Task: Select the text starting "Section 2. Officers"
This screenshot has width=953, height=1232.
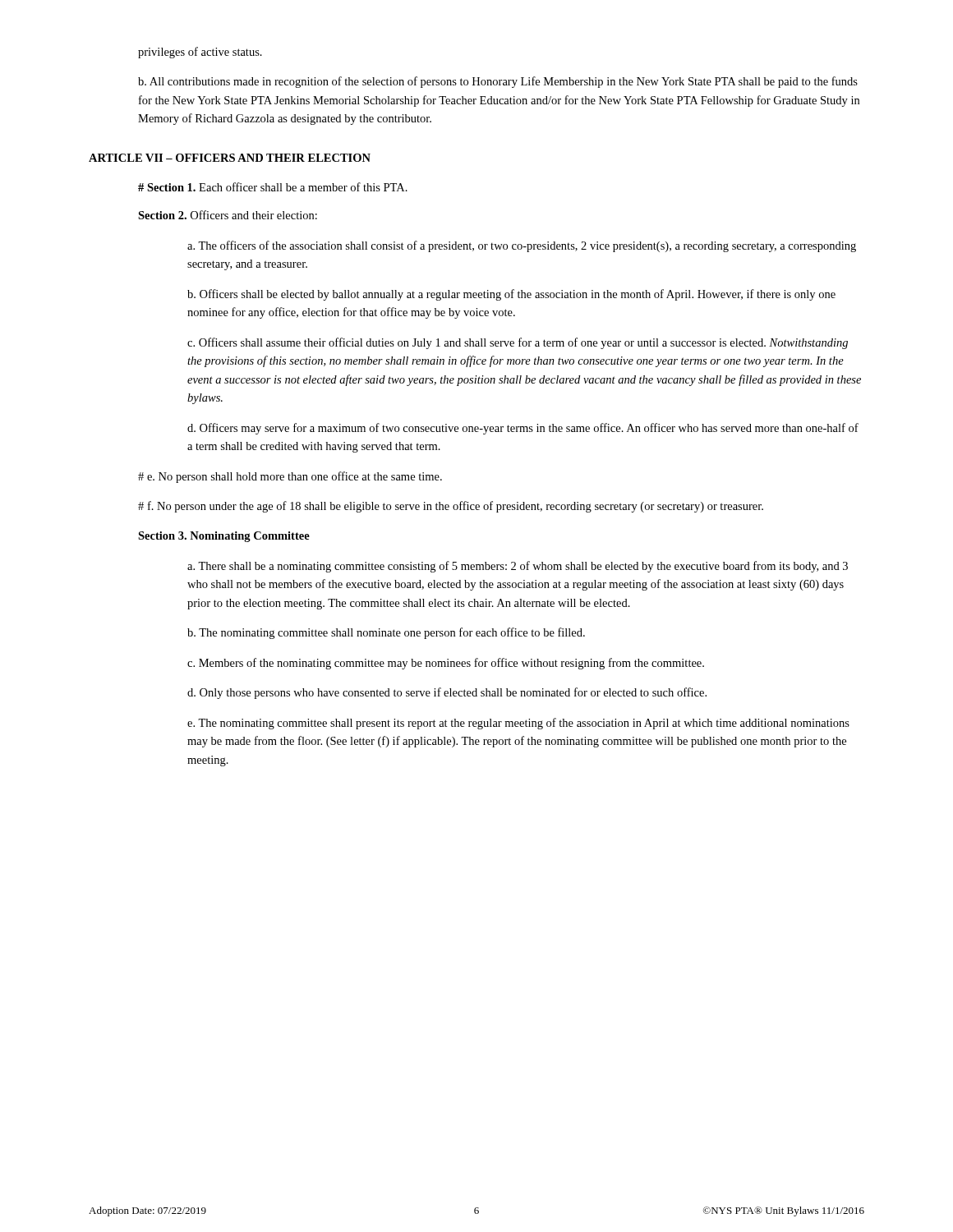Action: 228,215
